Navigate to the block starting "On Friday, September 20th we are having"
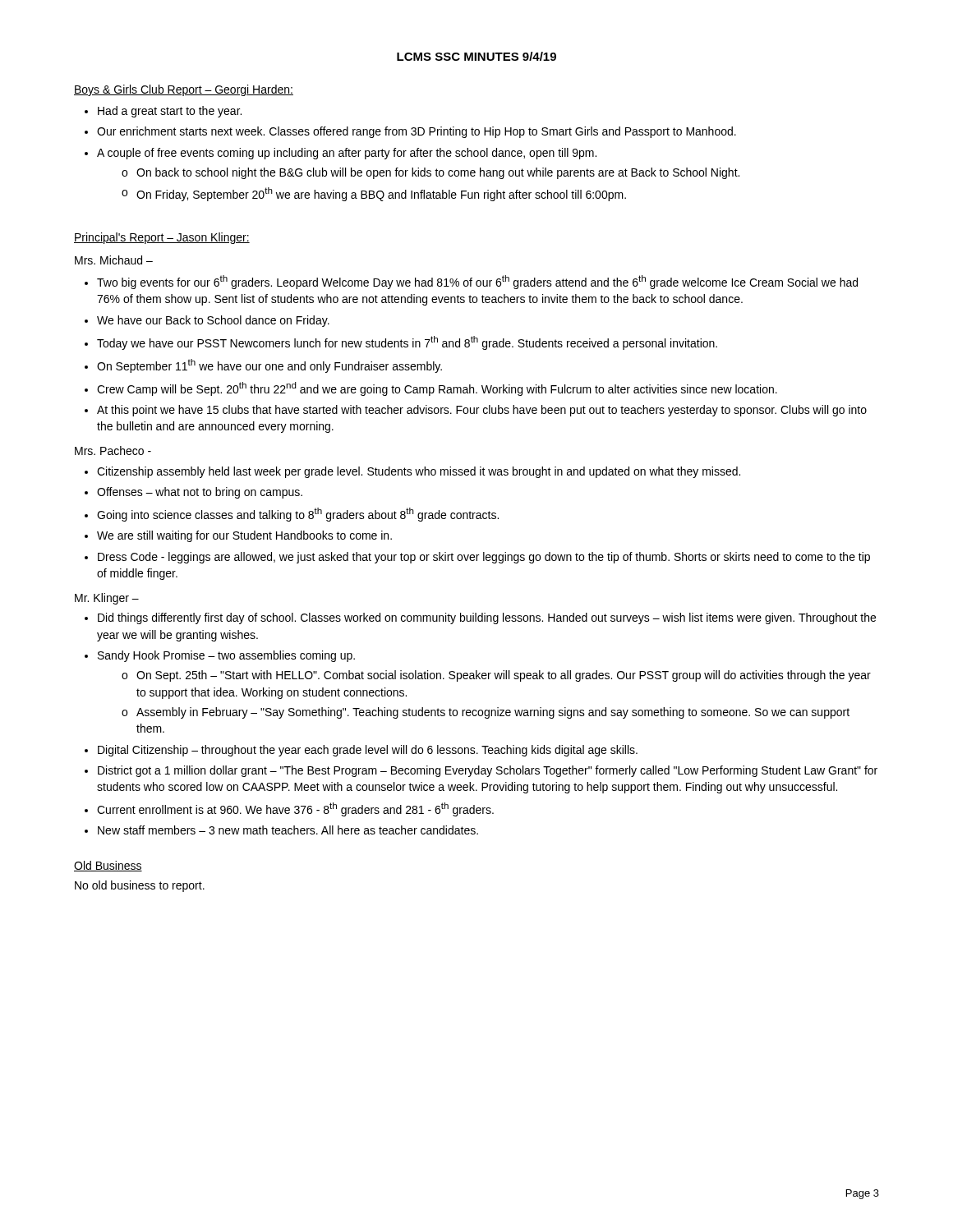This screenshot has width=953, height=1232. coord(382,193)
